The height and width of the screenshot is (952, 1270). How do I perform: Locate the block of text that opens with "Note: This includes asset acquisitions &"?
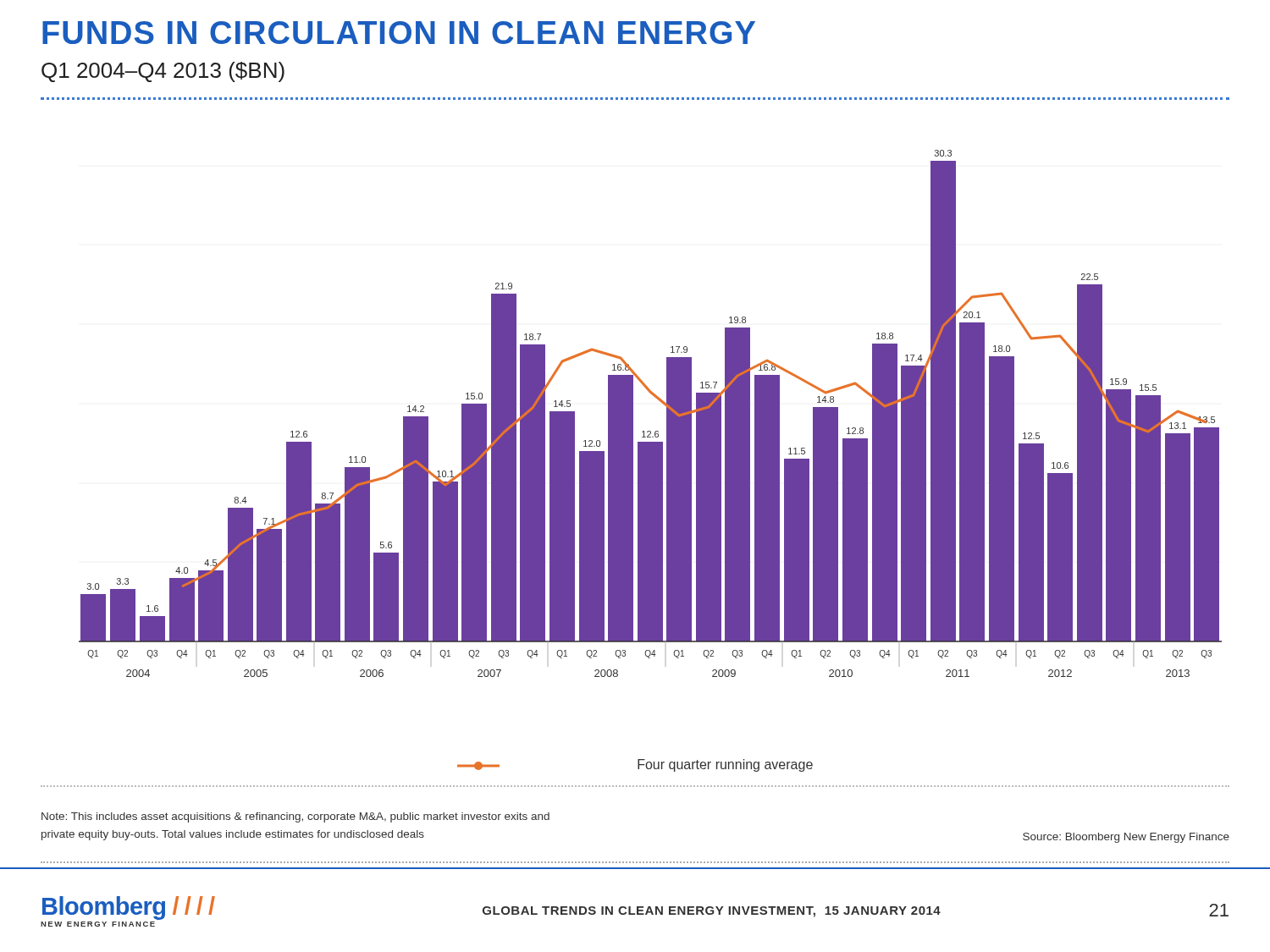[295, 825]
